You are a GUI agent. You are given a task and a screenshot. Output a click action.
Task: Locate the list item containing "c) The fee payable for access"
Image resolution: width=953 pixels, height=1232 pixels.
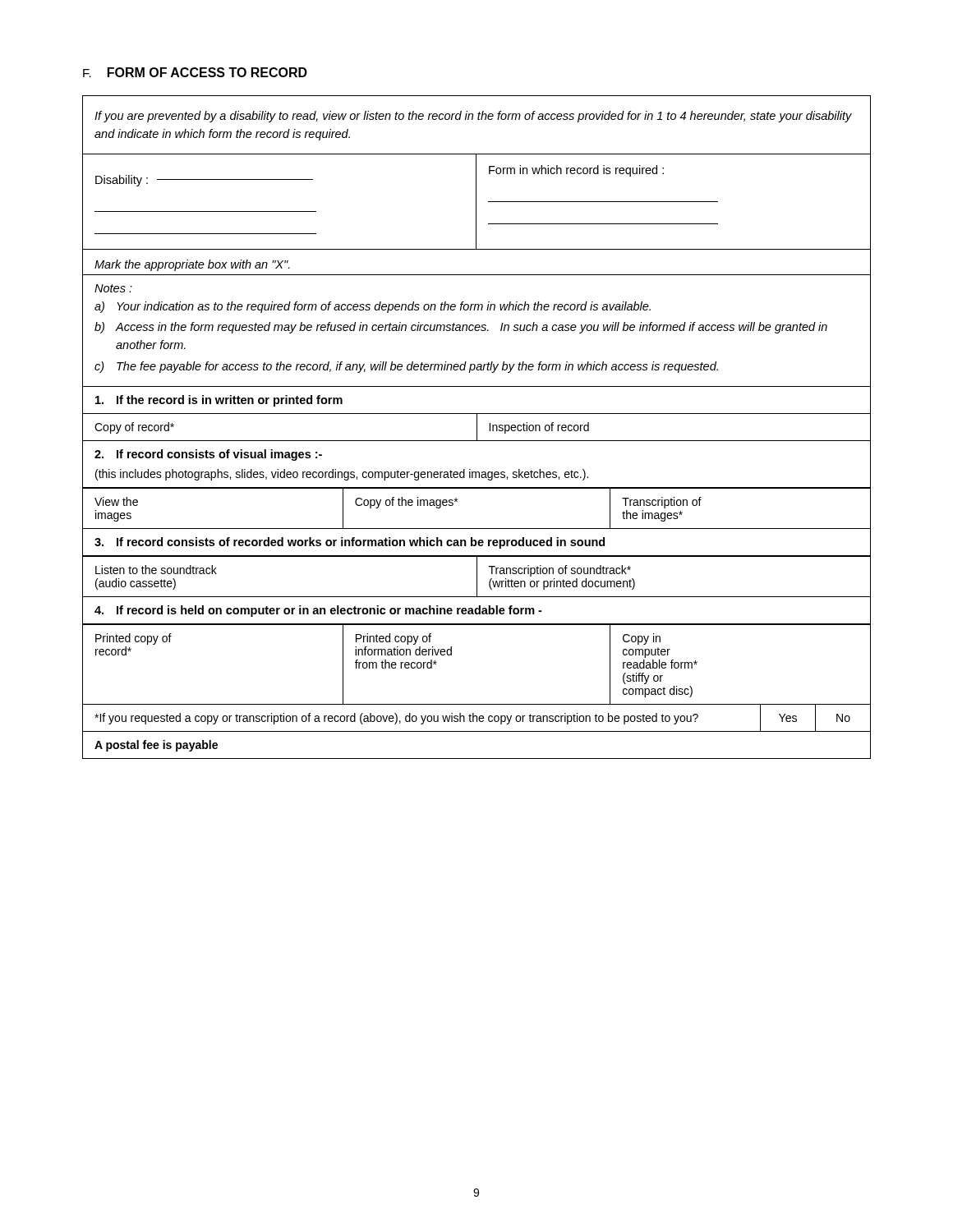[407, 367]
